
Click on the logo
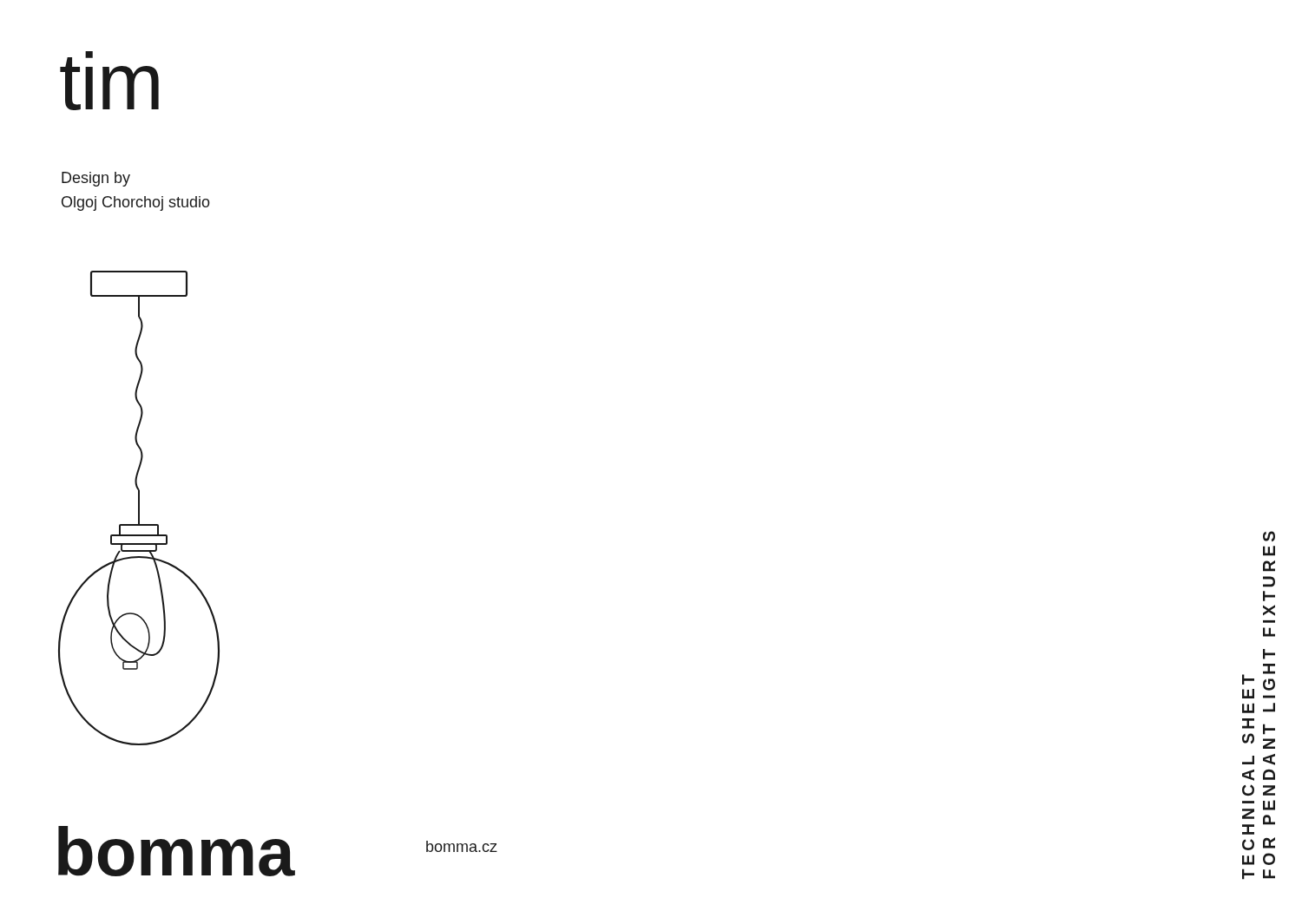[180, 850]
